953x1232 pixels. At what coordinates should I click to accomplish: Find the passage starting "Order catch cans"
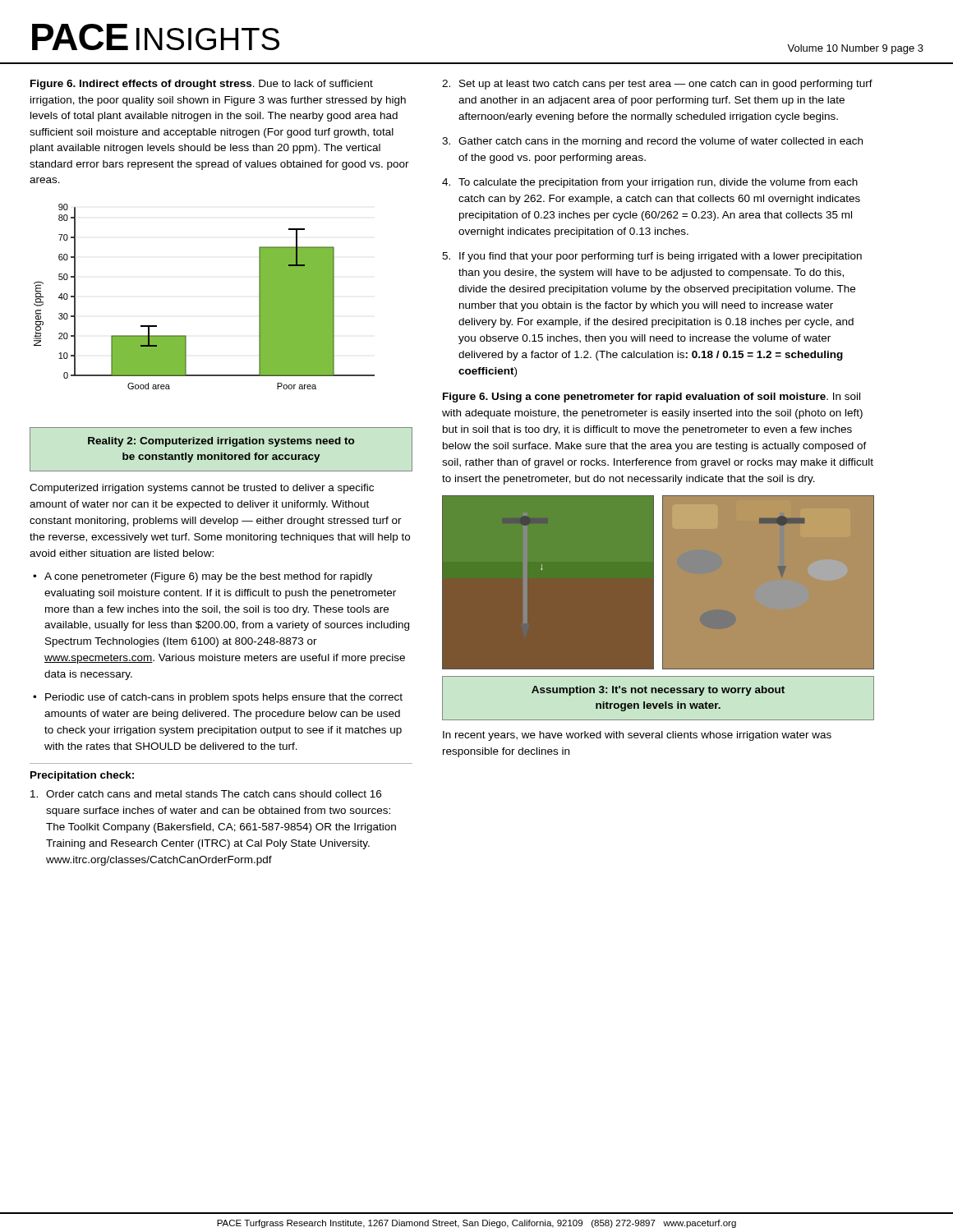pos(213,826)
